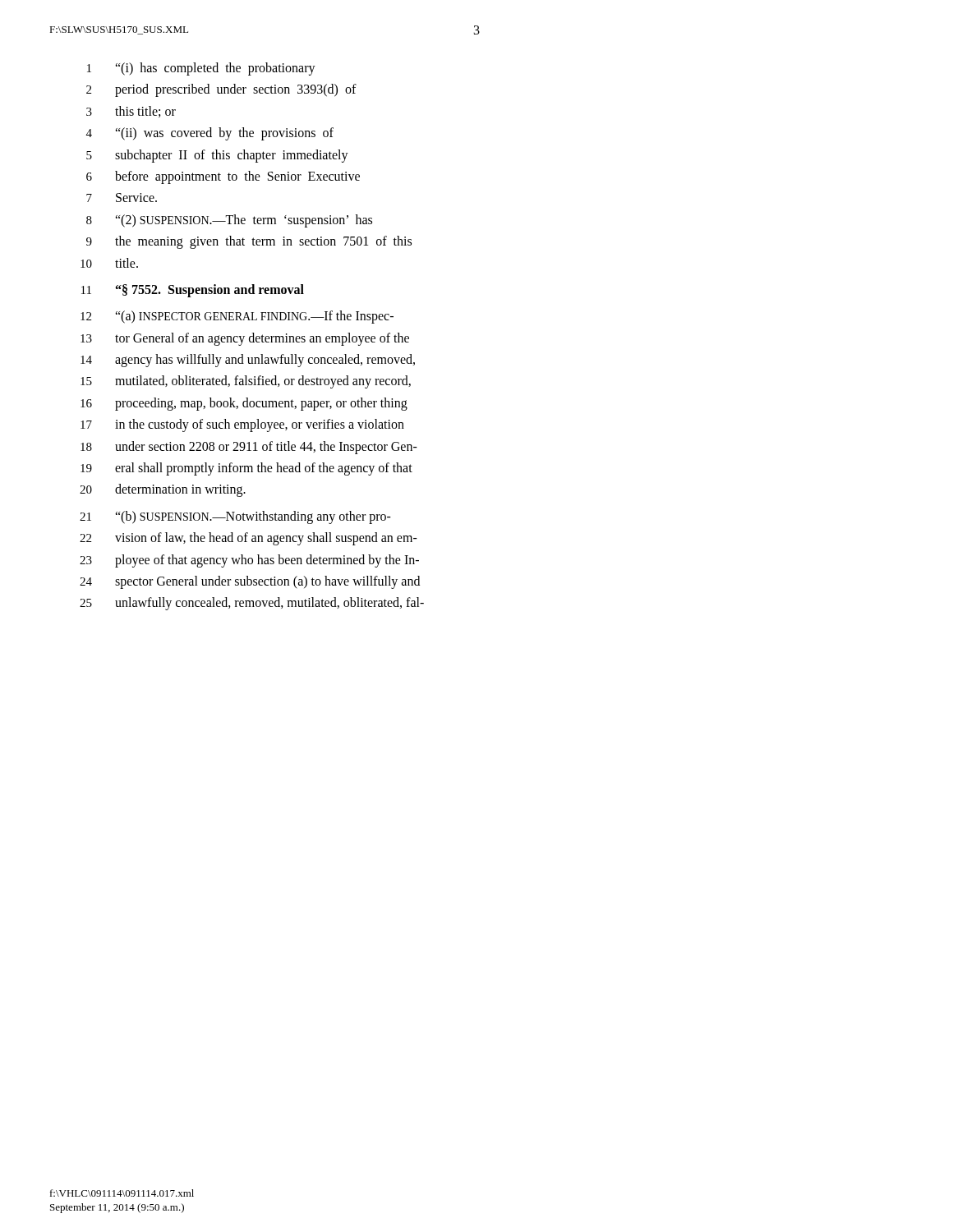Locate the region starting "13 tor General"
The width and height of the screenshot is (953, 1232).
pos(229,338)
